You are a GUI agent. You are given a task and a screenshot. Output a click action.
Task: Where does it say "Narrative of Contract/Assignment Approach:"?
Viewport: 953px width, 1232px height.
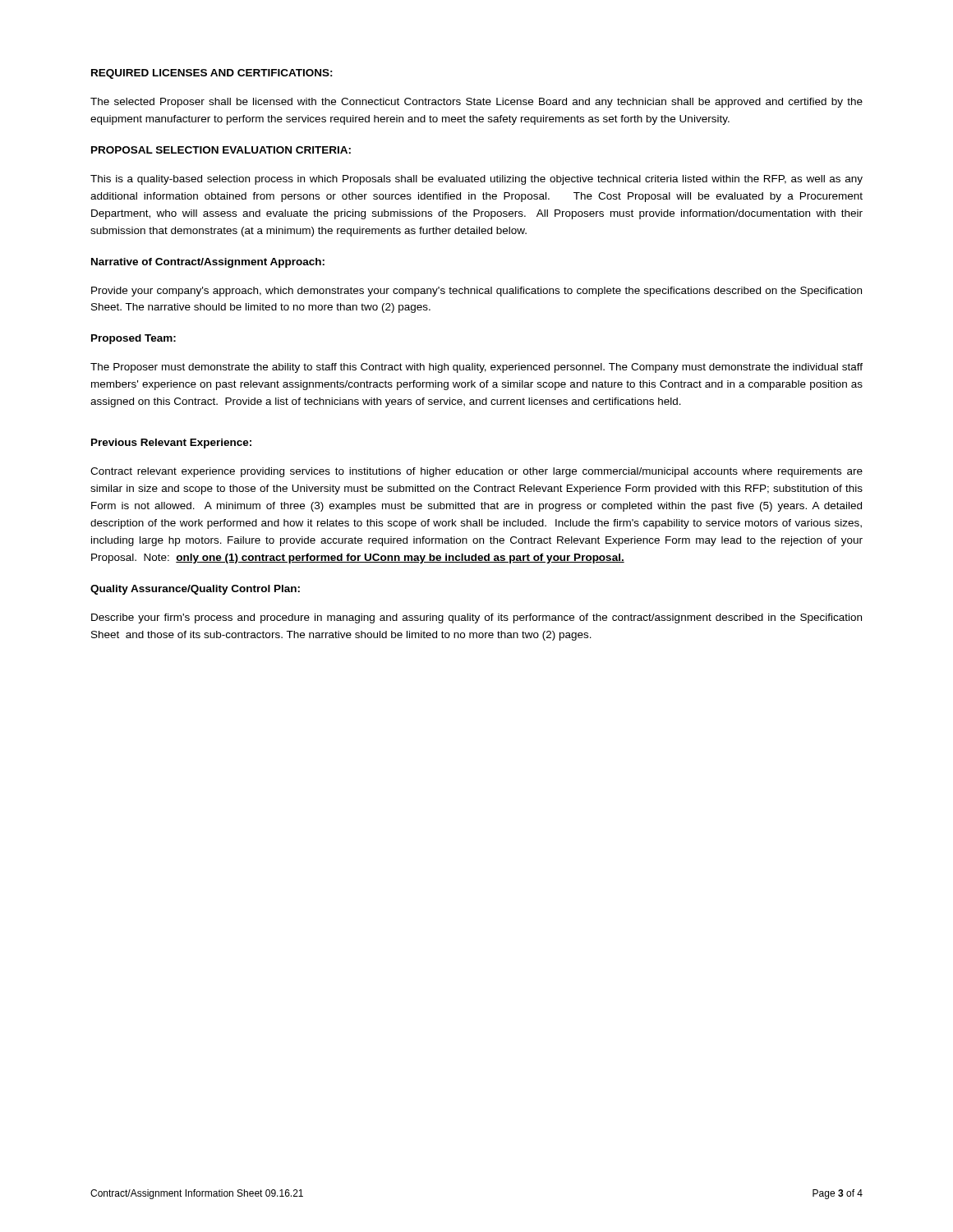tap(208, 261)
